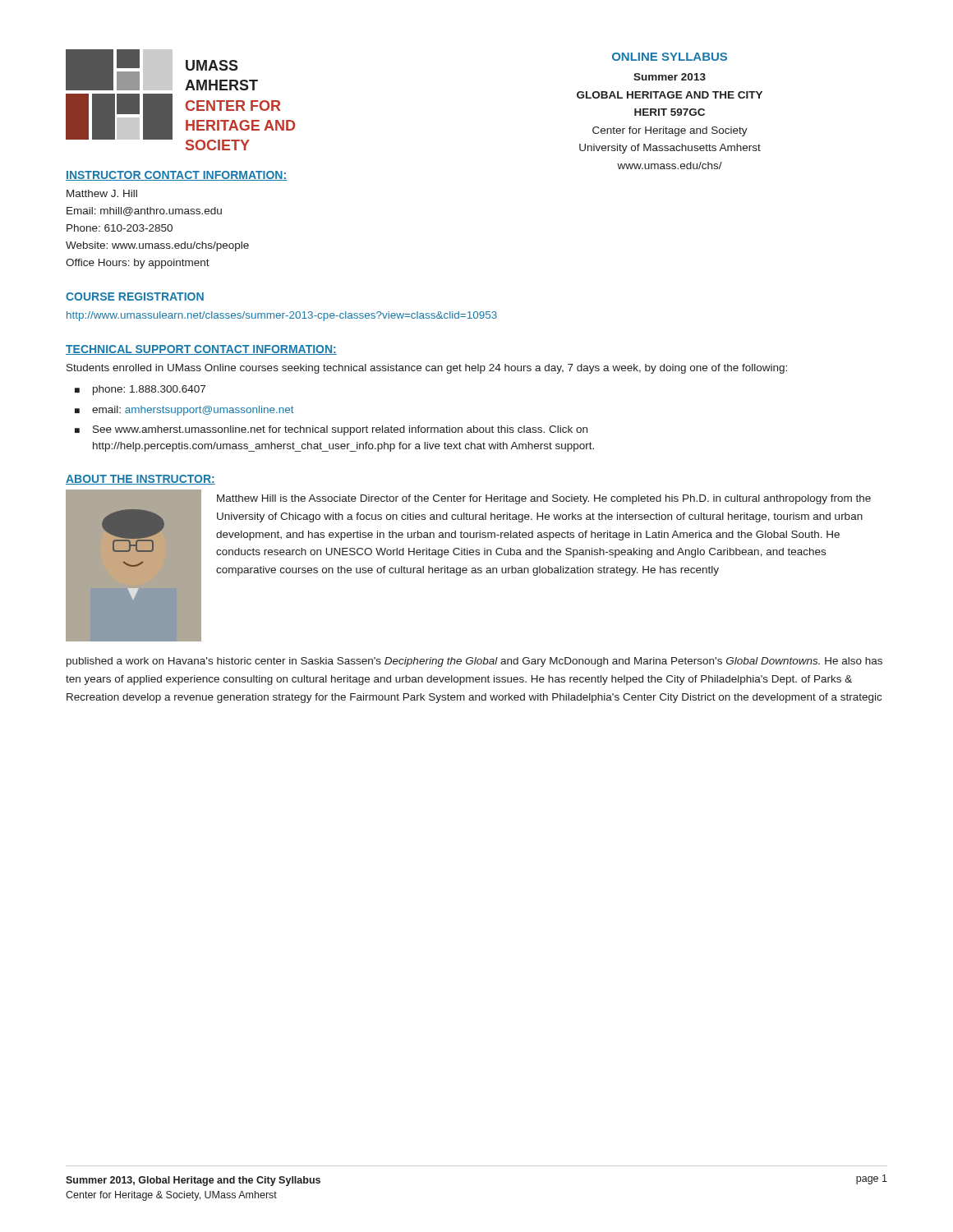Screen dimensions: 1232x953
Task: Select the section header that says "ABOUT THE INSTRUCTOR:"
Action: pos(140,479)
